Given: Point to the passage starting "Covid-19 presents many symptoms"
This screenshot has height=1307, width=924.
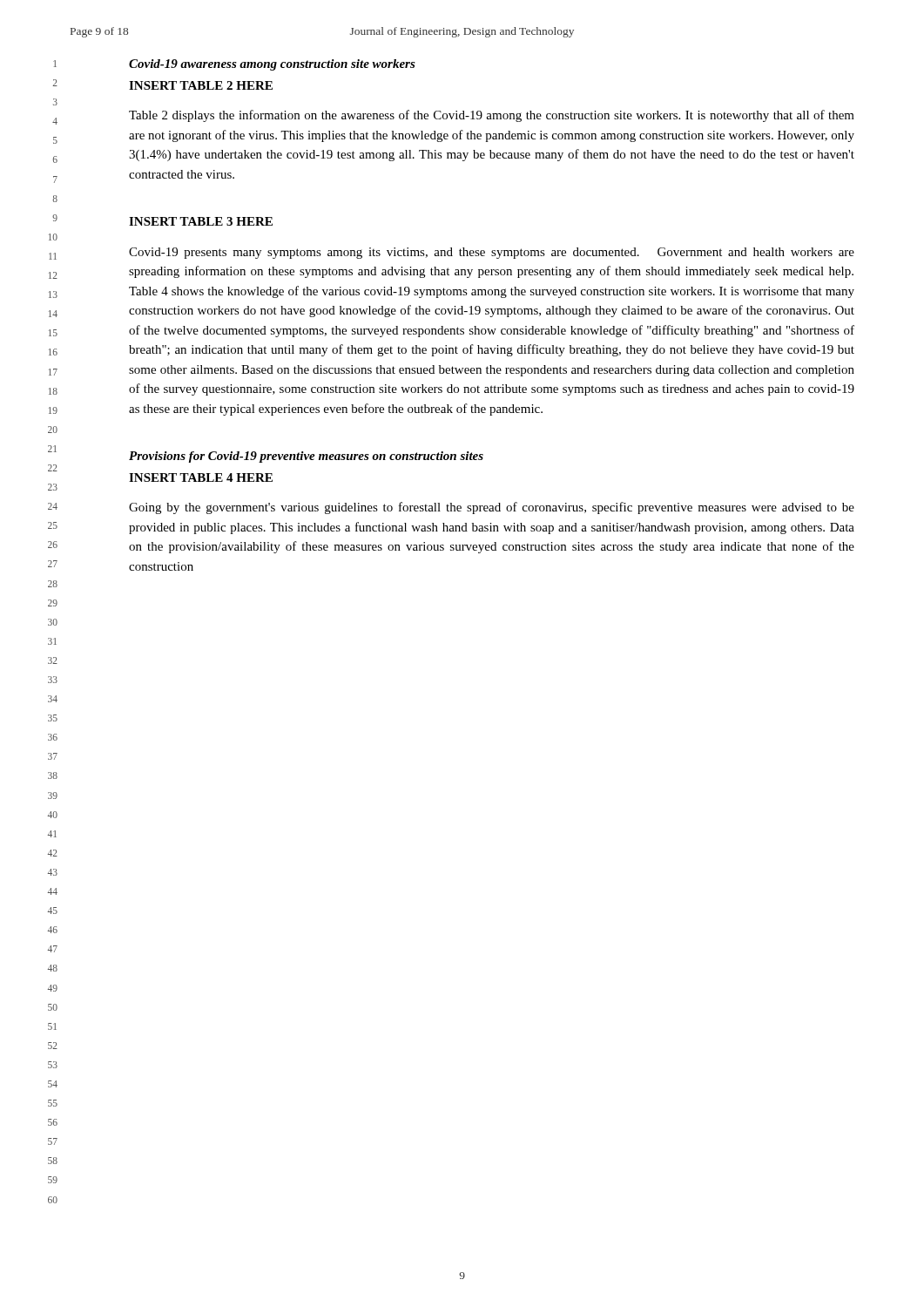Looking at the screenshot, I should (x=492, y=330).
